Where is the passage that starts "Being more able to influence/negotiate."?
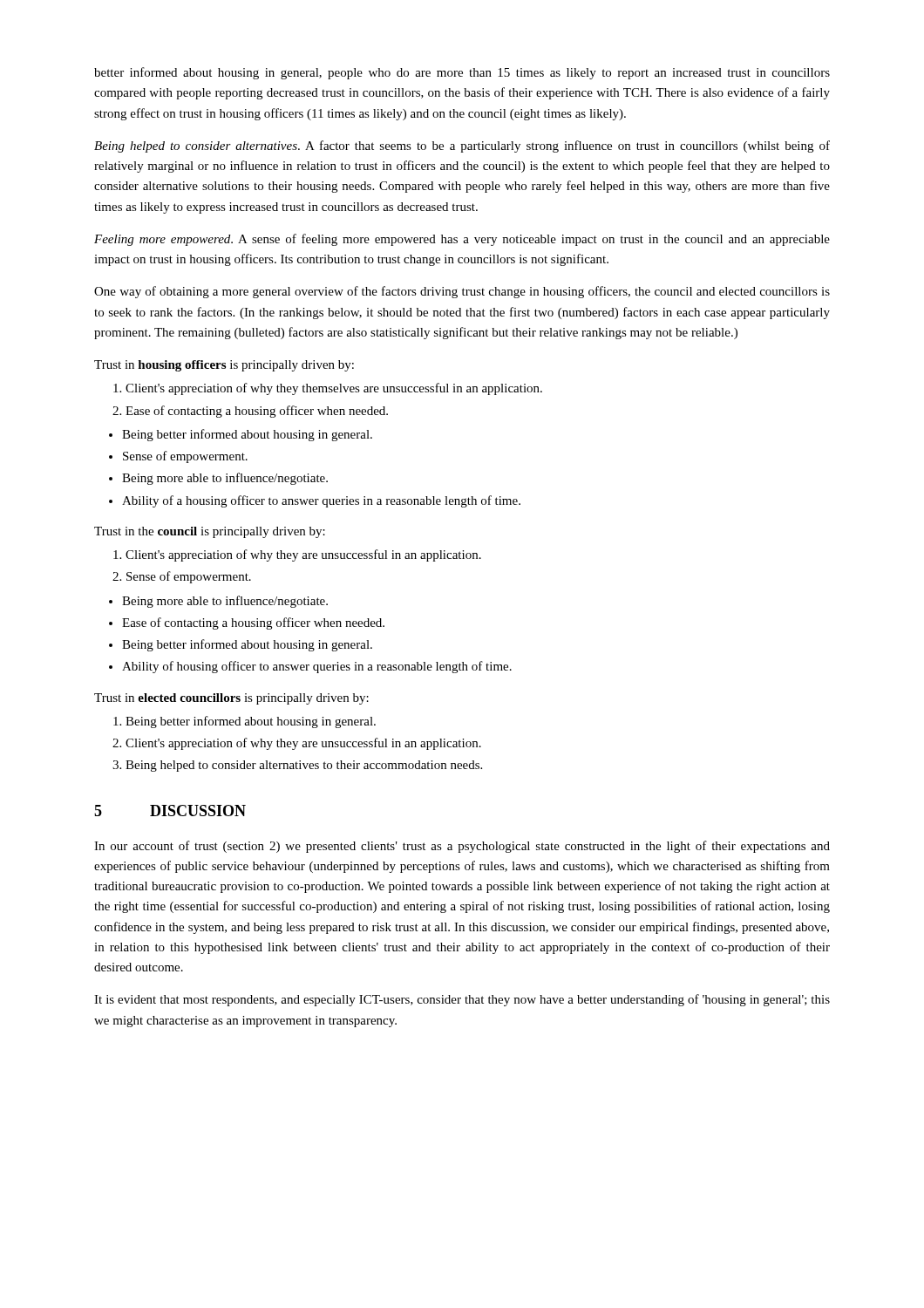Image resolution: width=924 pixels, height=1308 pixels. pyautogui.click(x=225, y=602)
